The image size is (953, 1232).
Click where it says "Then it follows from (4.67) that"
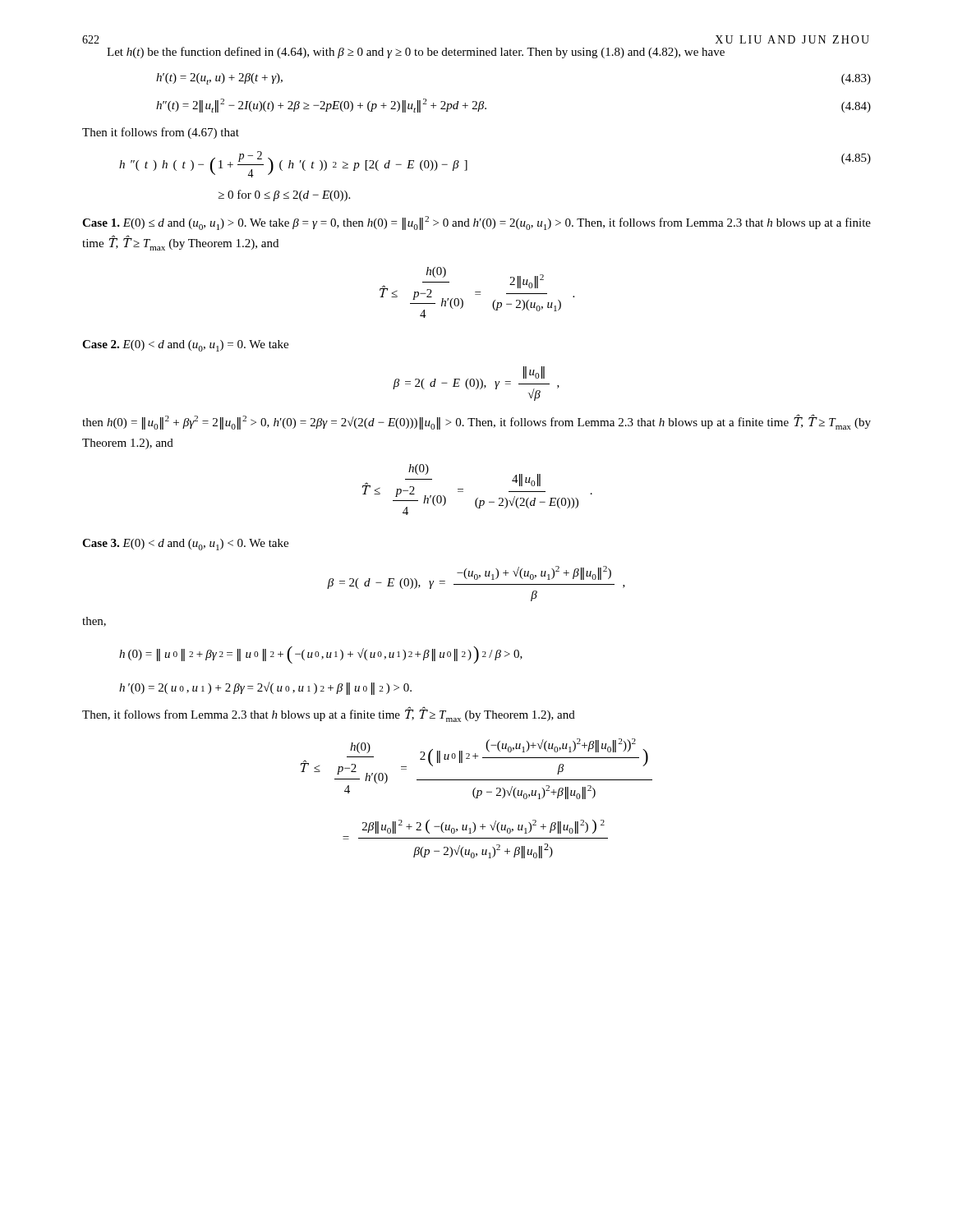click(161, 133)
